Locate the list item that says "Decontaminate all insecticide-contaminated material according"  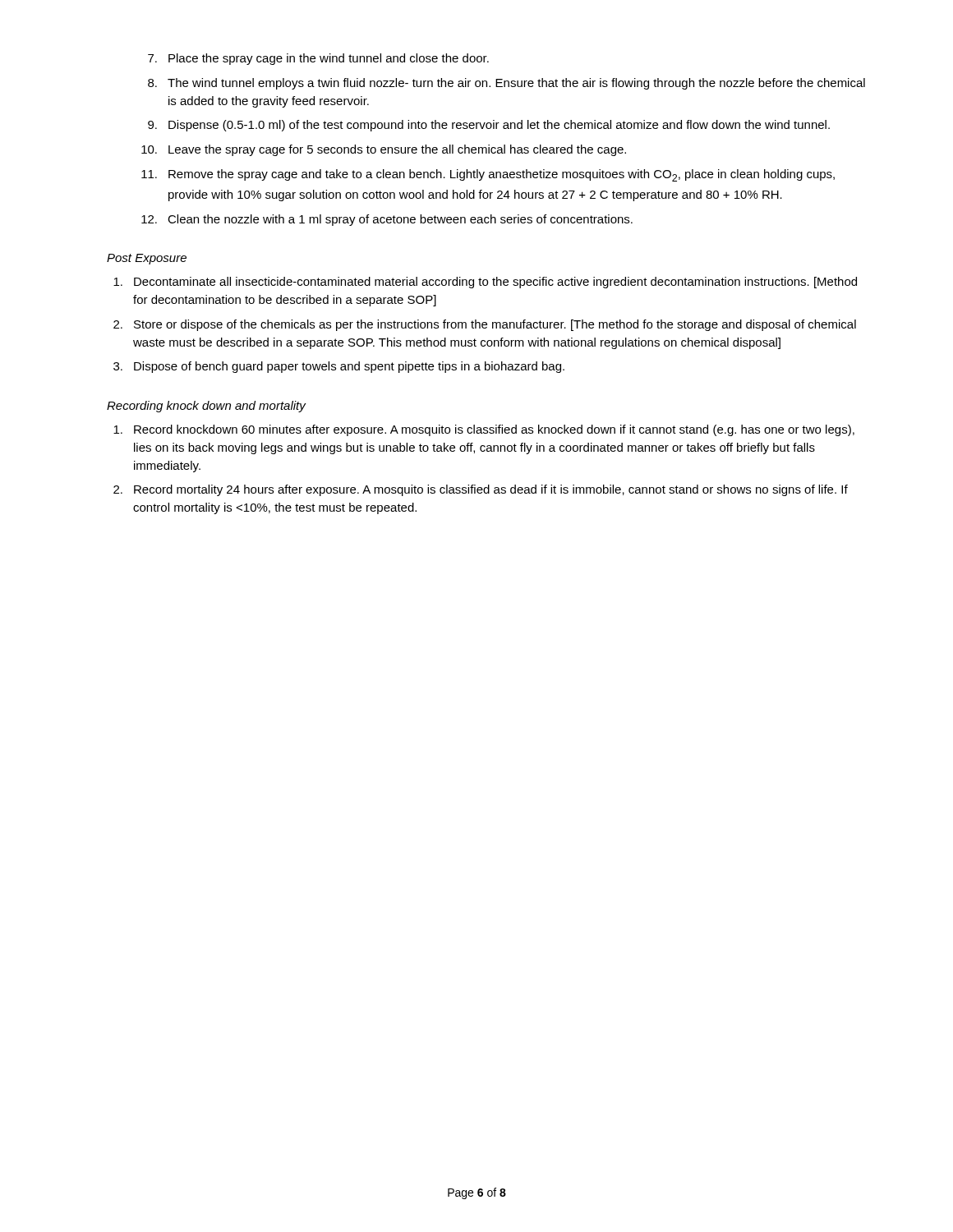[x=489, y=291]
